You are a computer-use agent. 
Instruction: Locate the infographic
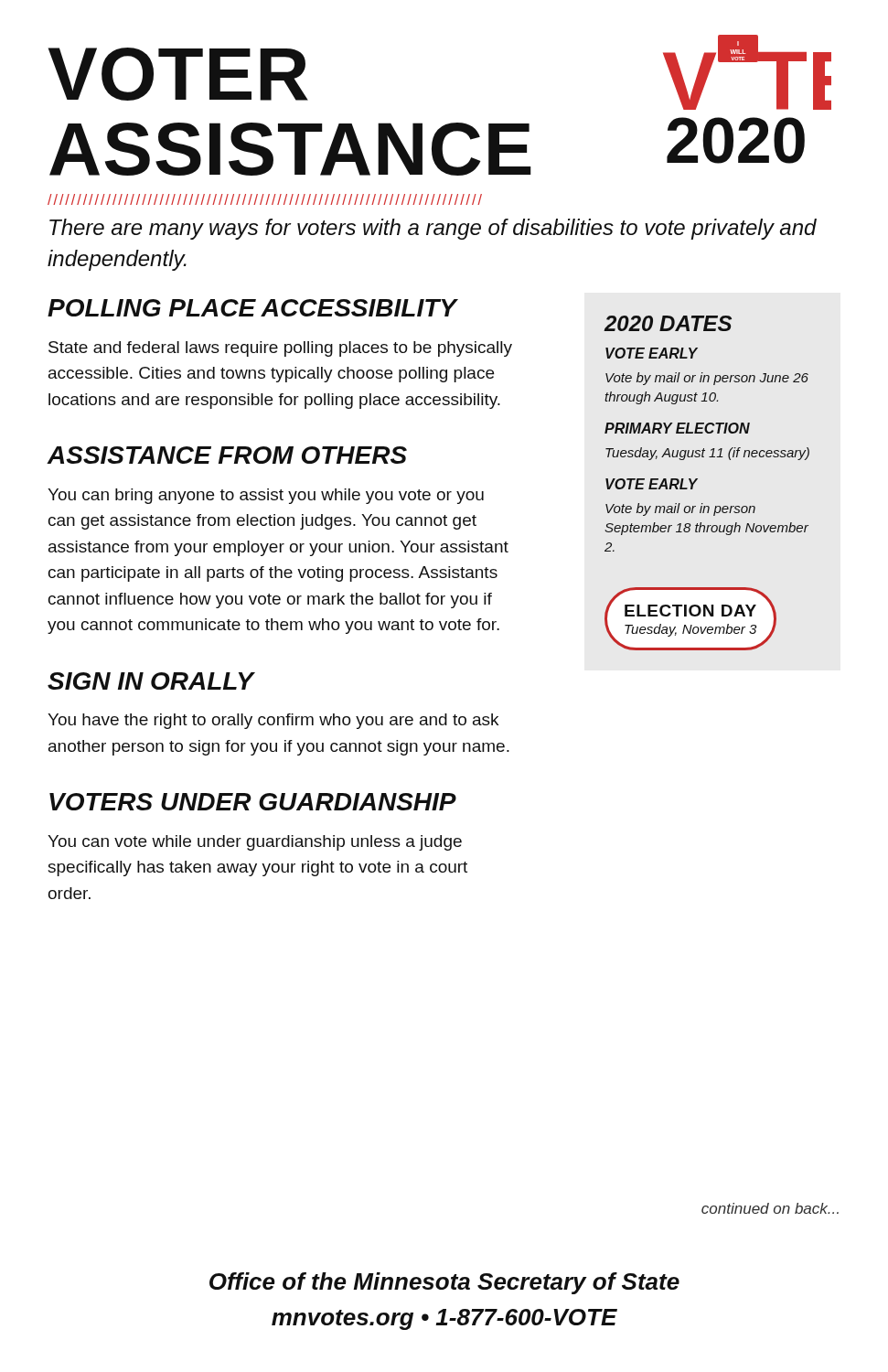pos(712,611)
